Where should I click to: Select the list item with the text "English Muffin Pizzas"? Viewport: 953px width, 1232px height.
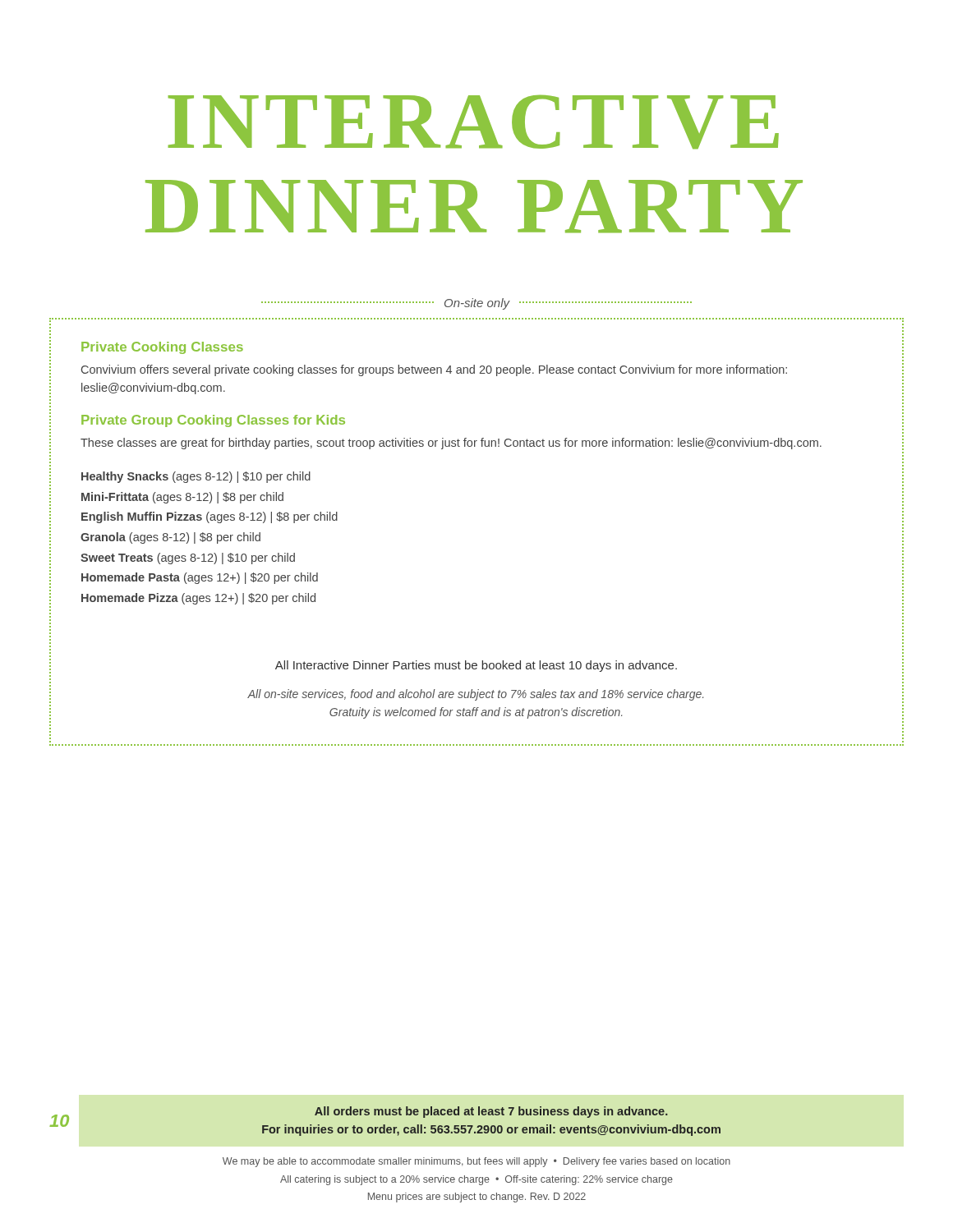209,517
